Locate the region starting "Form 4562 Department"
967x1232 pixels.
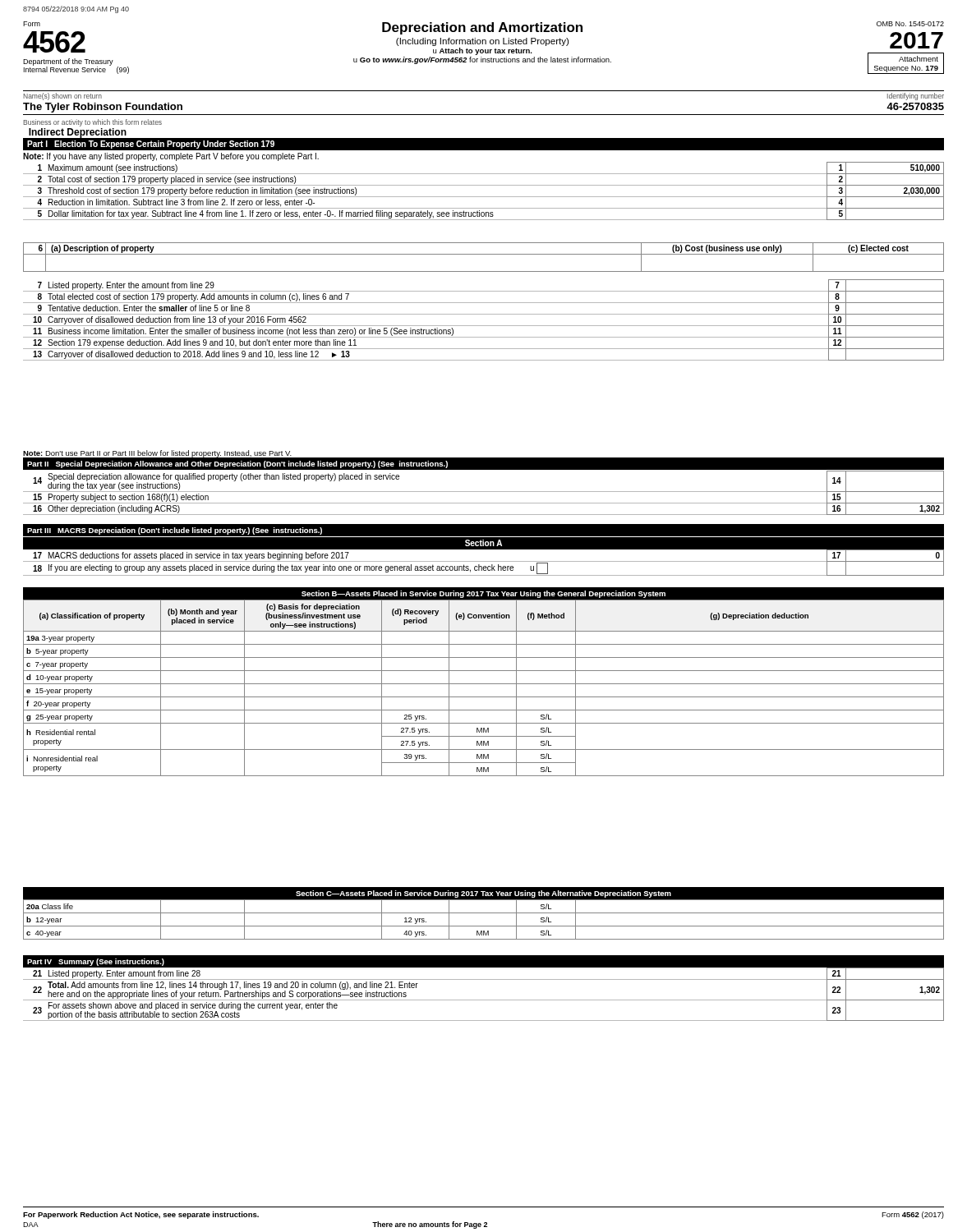coord(484,47)
